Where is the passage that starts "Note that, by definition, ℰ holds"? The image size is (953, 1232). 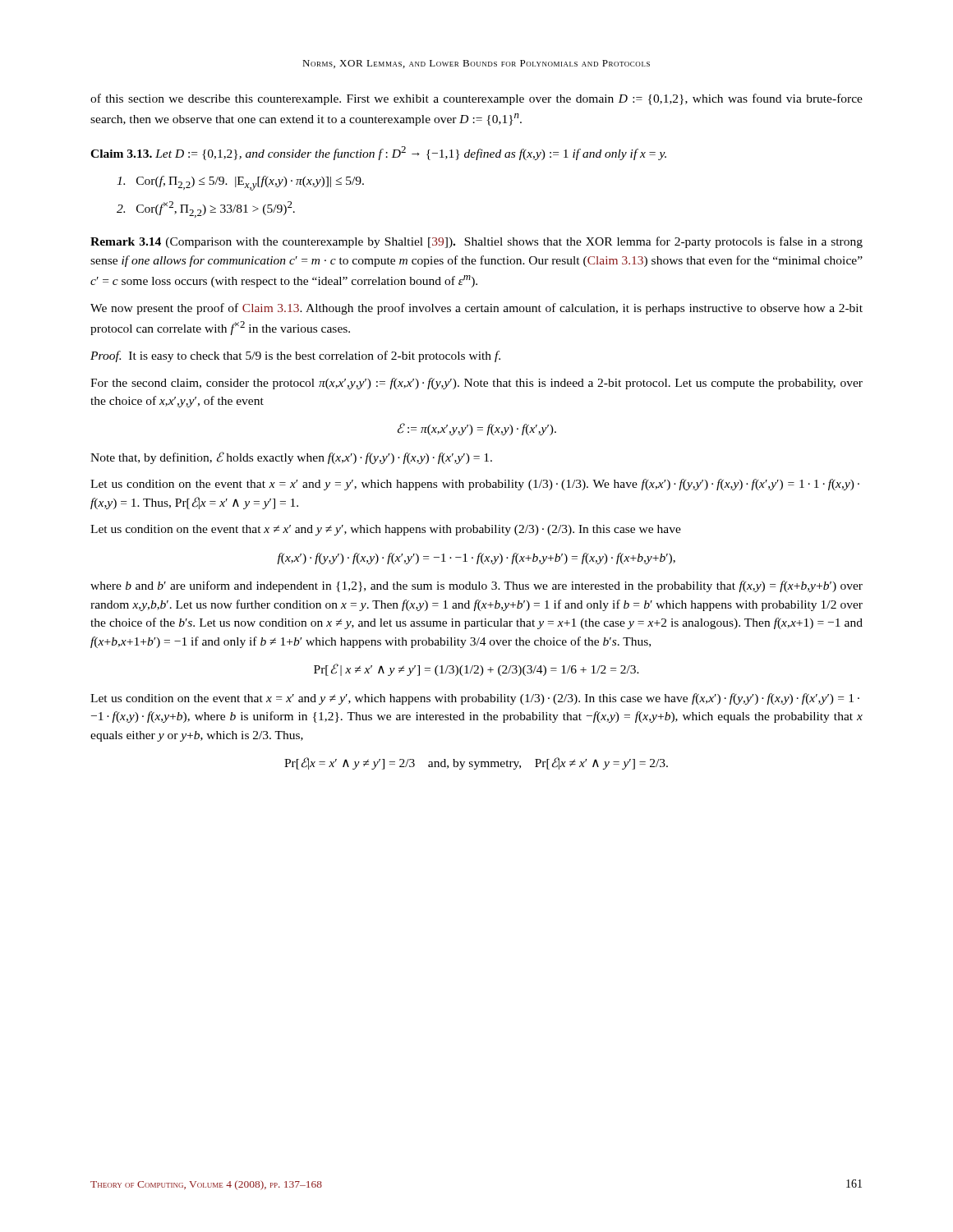click(292, 457)
